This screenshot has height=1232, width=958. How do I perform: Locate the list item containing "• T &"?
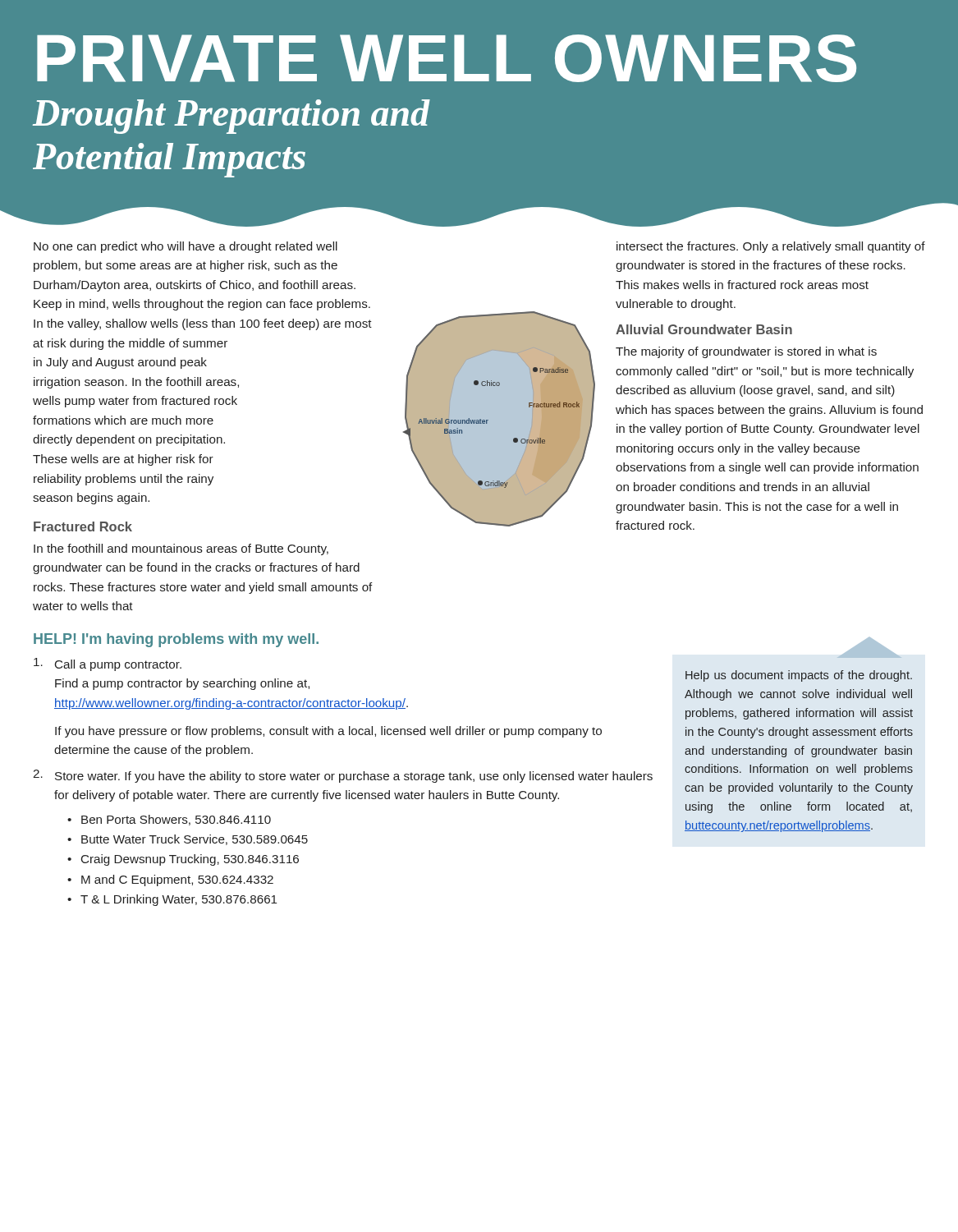pyautogui.click(x=172, y=900)
